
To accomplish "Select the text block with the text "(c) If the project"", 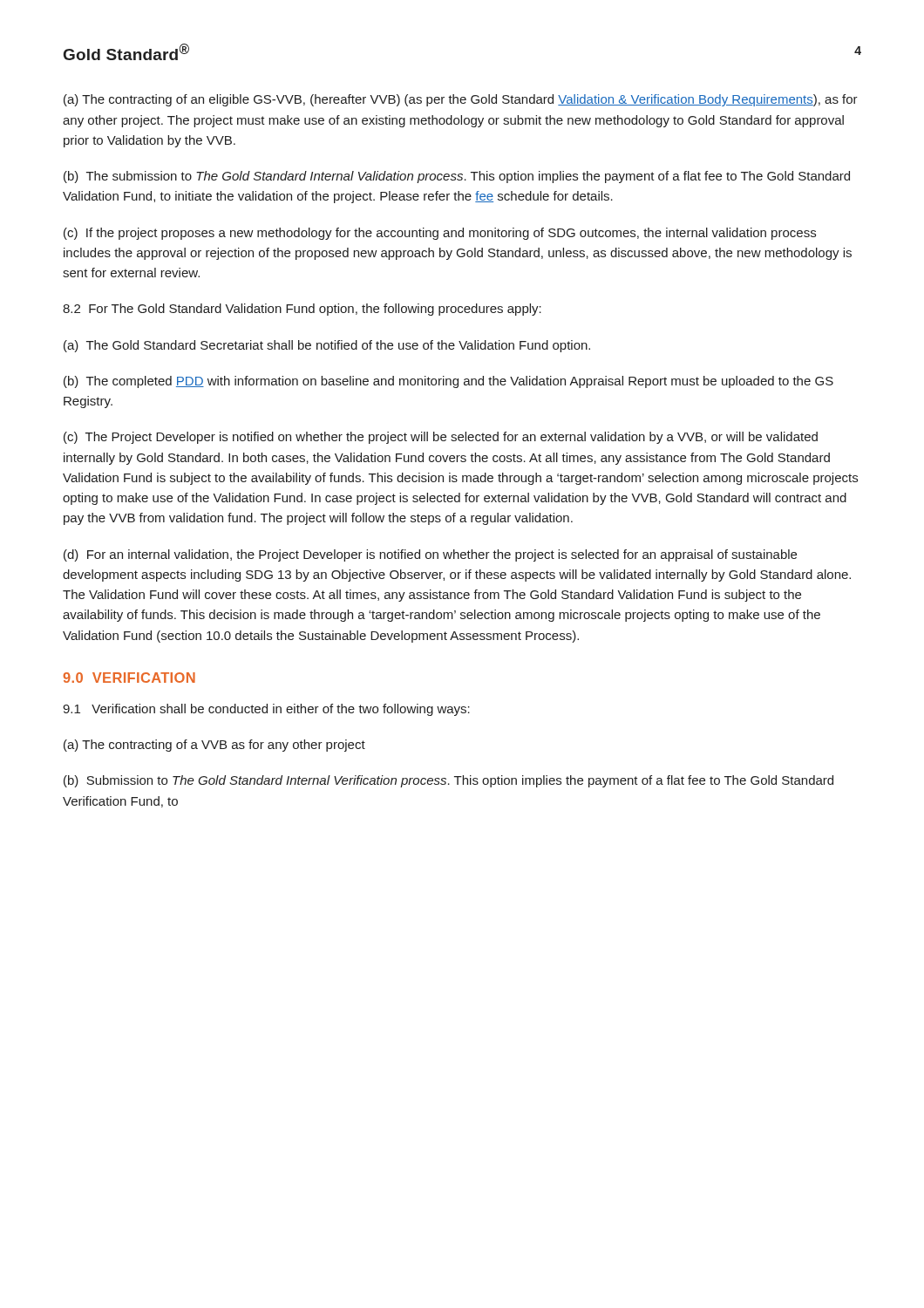I will [457, 252].
